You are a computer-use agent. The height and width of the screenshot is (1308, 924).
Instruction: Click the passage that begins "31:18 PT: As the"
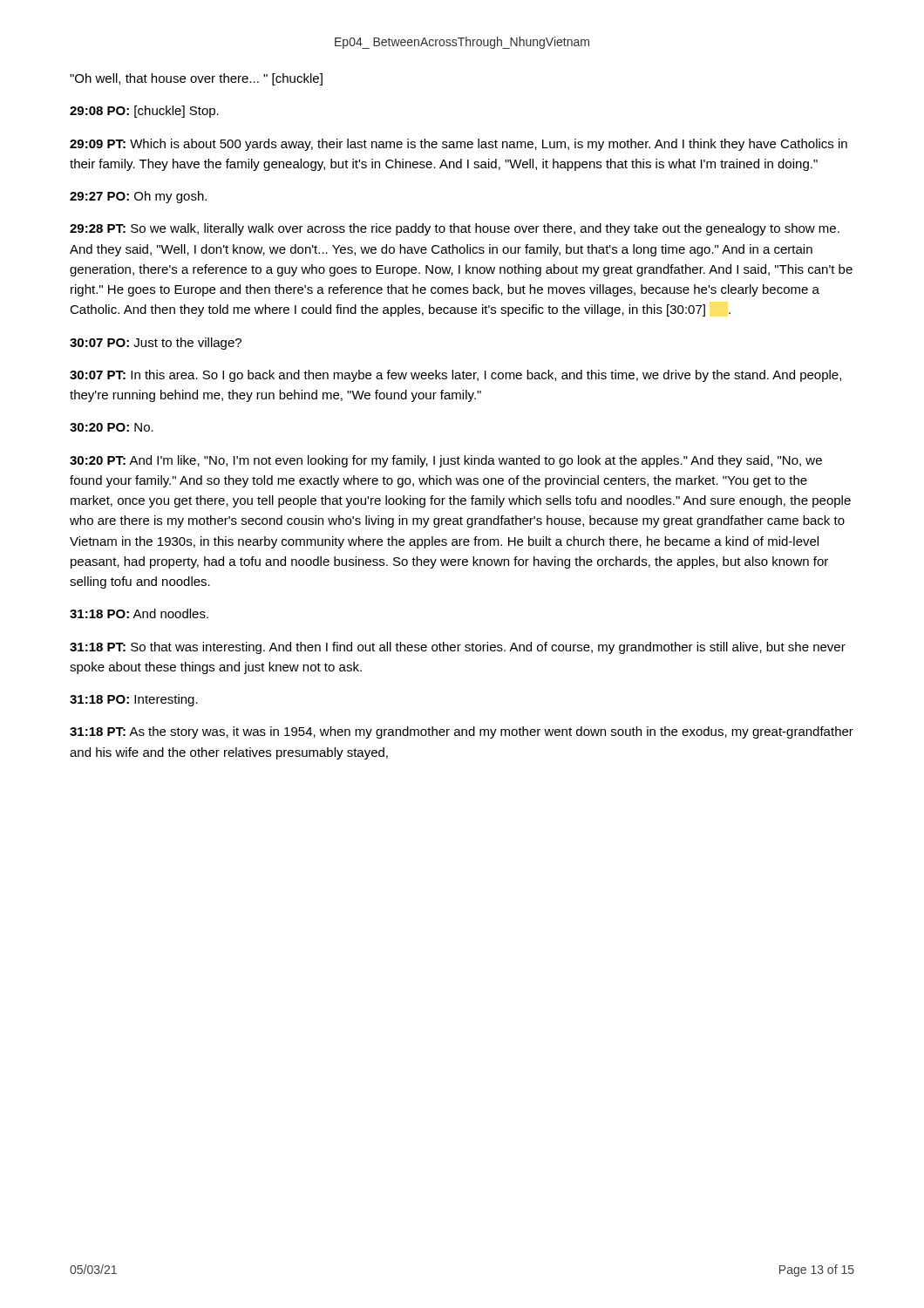462,742
